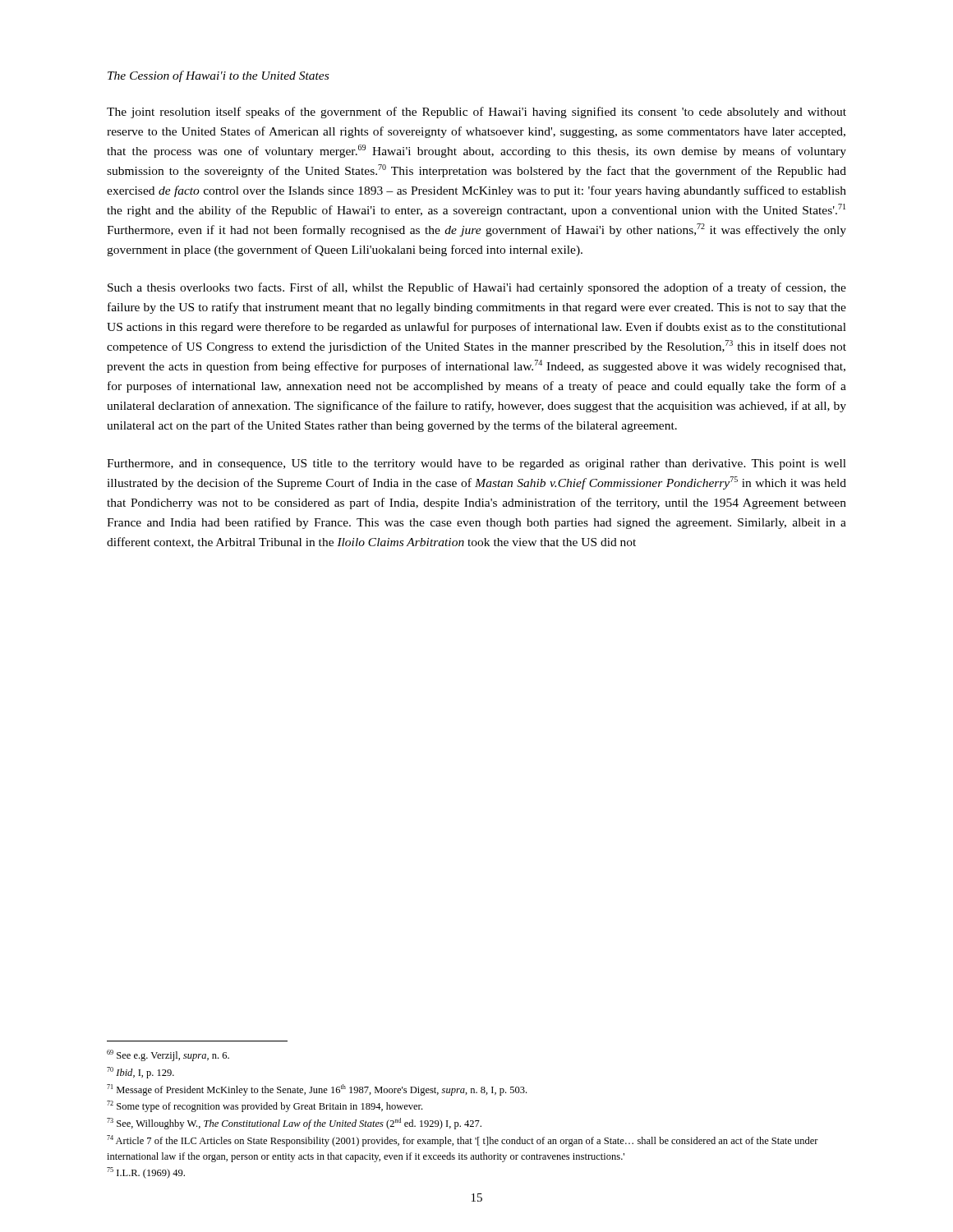This screenshot has height=1232, width=953.
Task: Find the text block starting "73 See, Willoughby W.,"
Action: (x=294, y=1123)
